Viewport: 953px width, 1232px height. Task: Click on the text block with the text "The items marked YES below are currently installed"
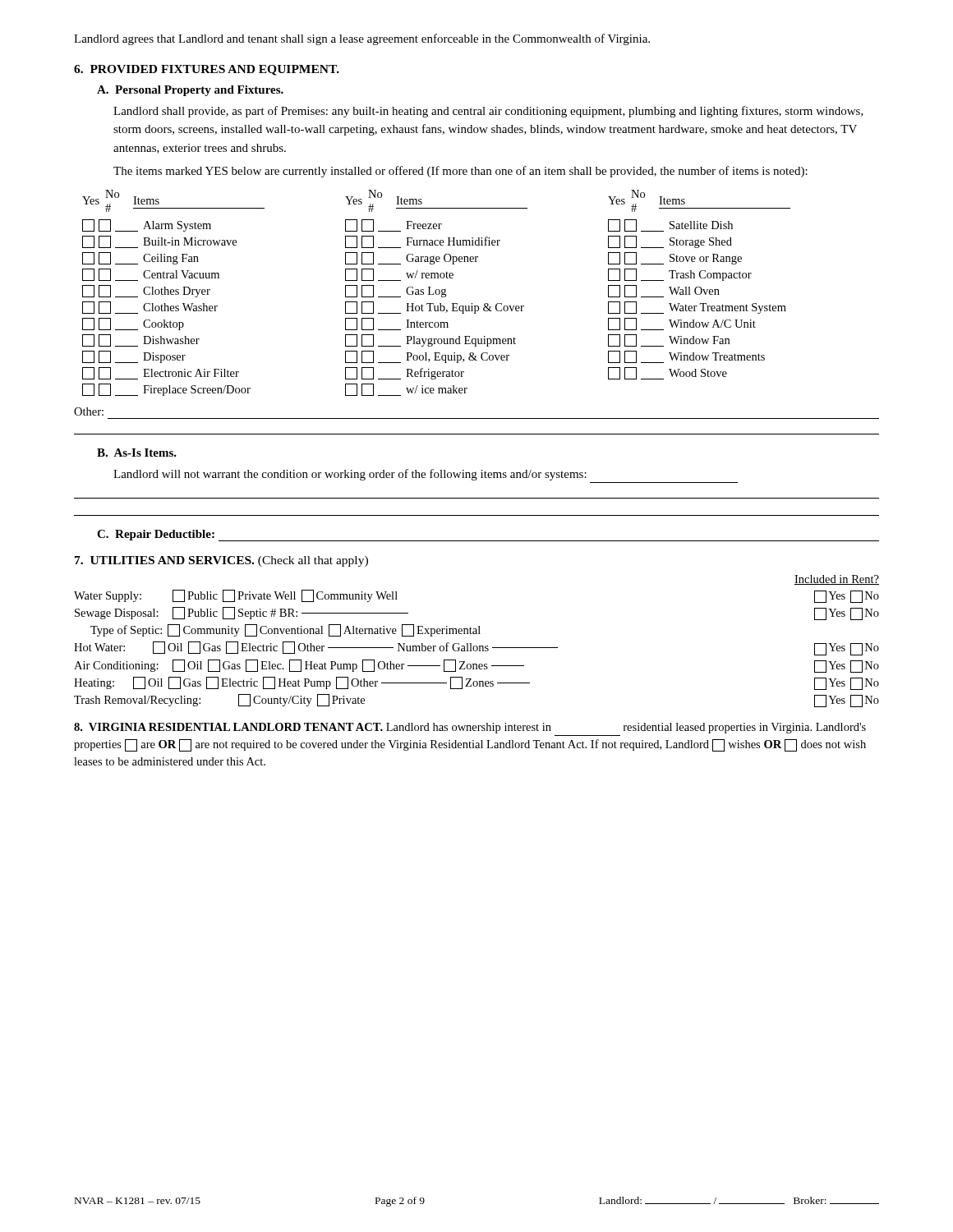pyautogui.click(x=461, y=171)
